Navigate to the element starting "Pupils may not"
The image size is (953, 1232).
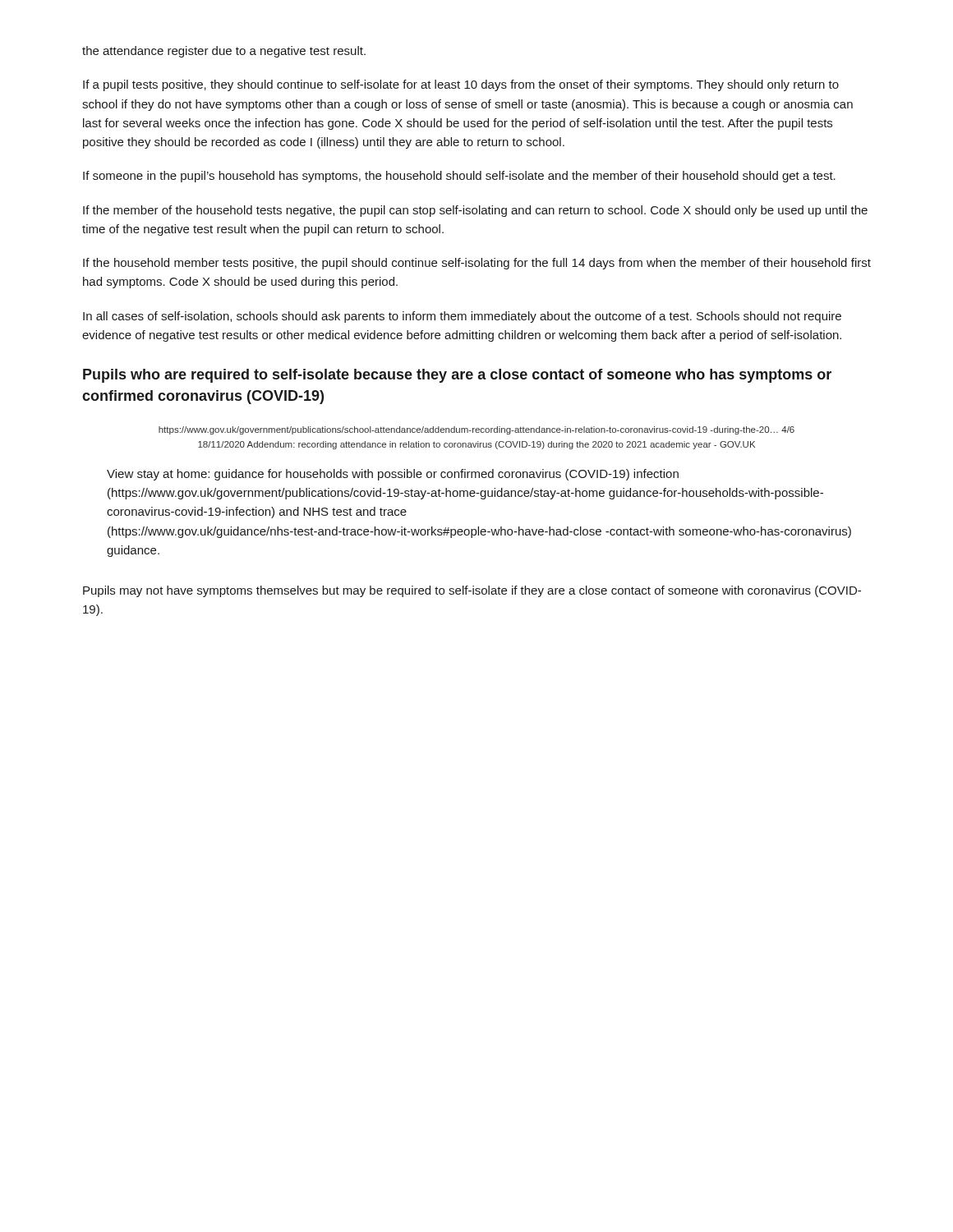point(472,600)
